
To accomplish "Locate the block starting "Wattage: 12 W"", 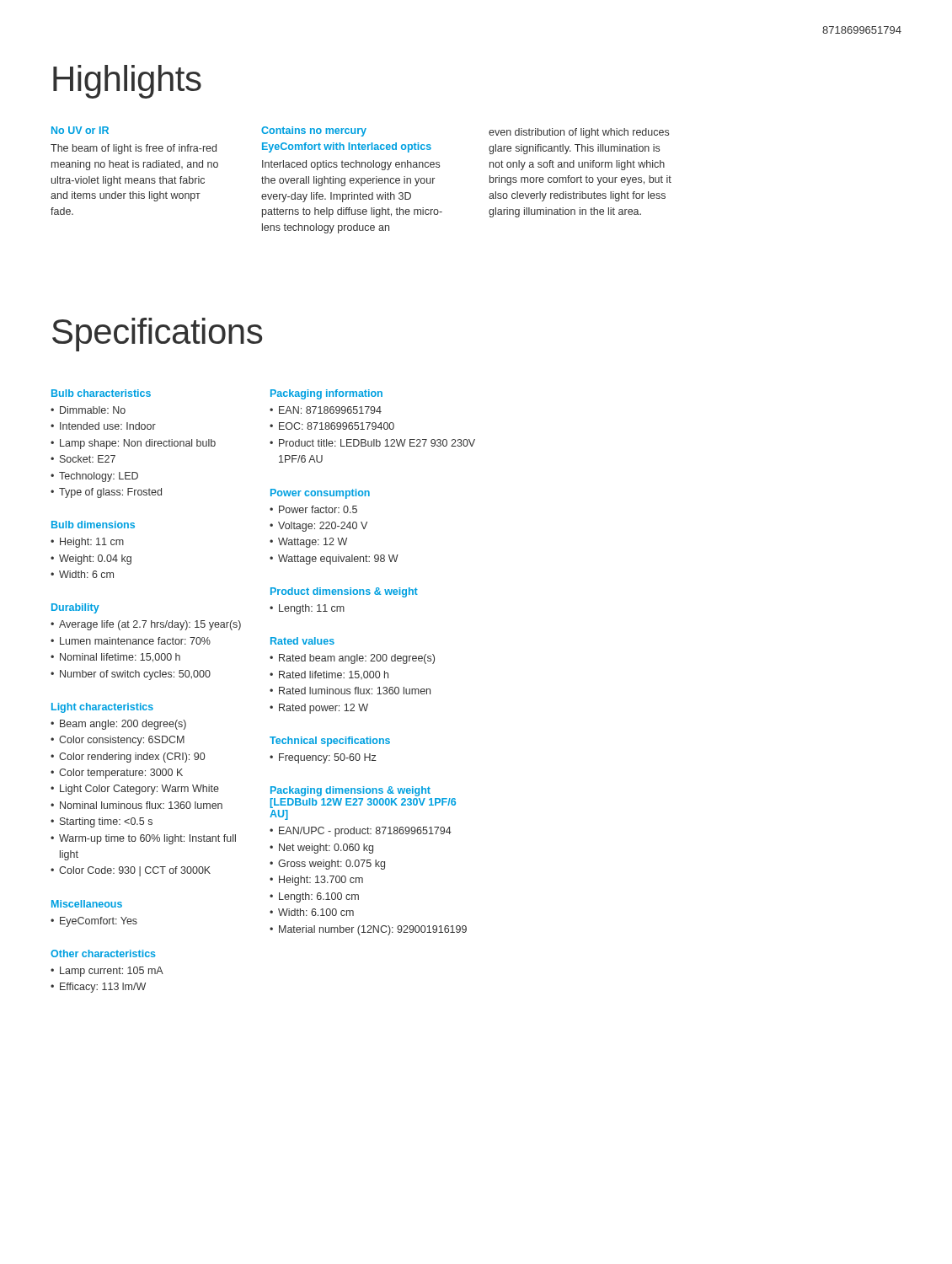I will 313,542.
